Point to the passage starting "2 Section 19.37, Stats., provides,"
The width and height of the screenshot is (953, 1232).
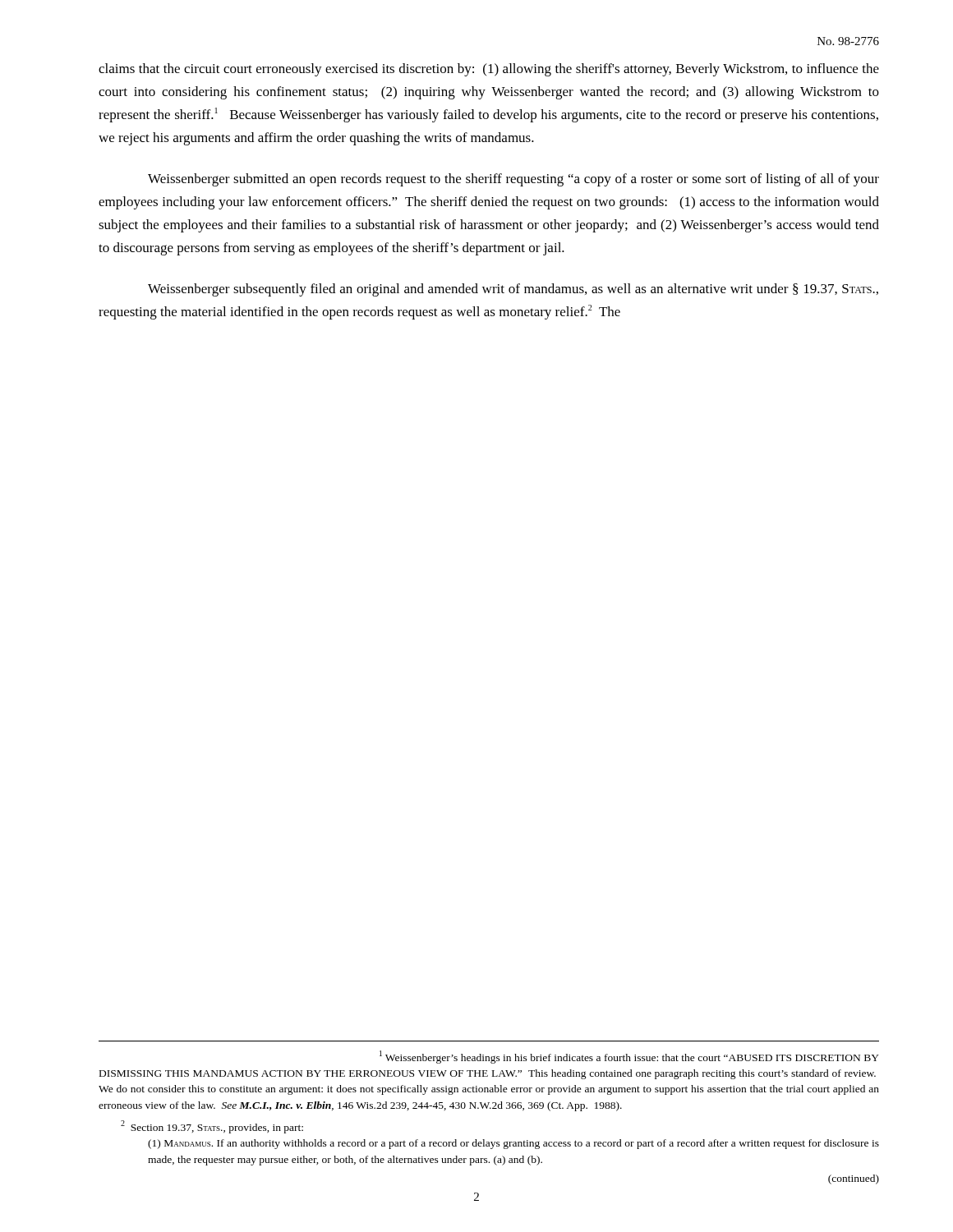click(x=201, y=1126)
